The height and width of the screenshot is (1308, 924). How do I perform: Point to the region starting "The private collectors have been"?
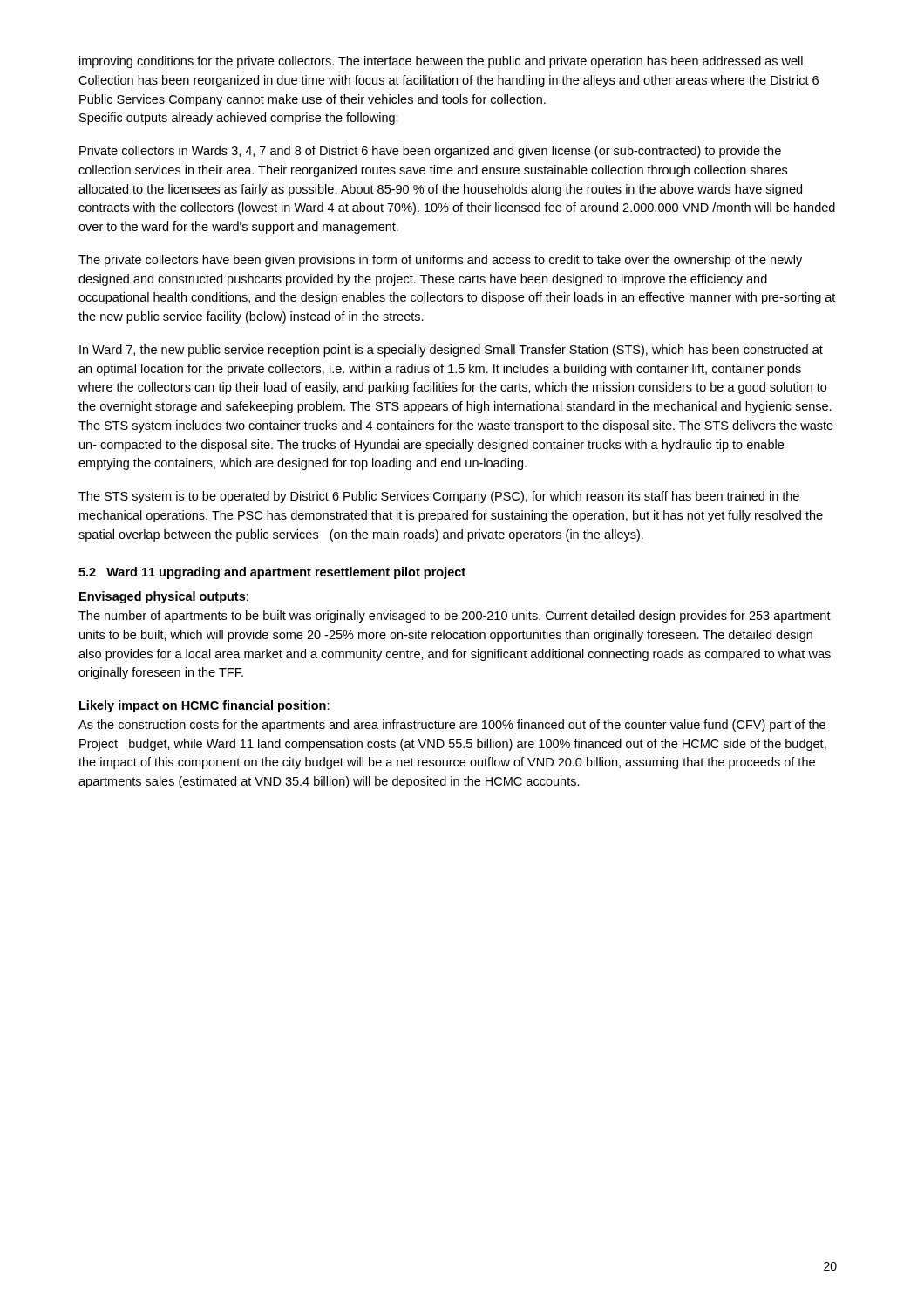[x=457, y=288]
